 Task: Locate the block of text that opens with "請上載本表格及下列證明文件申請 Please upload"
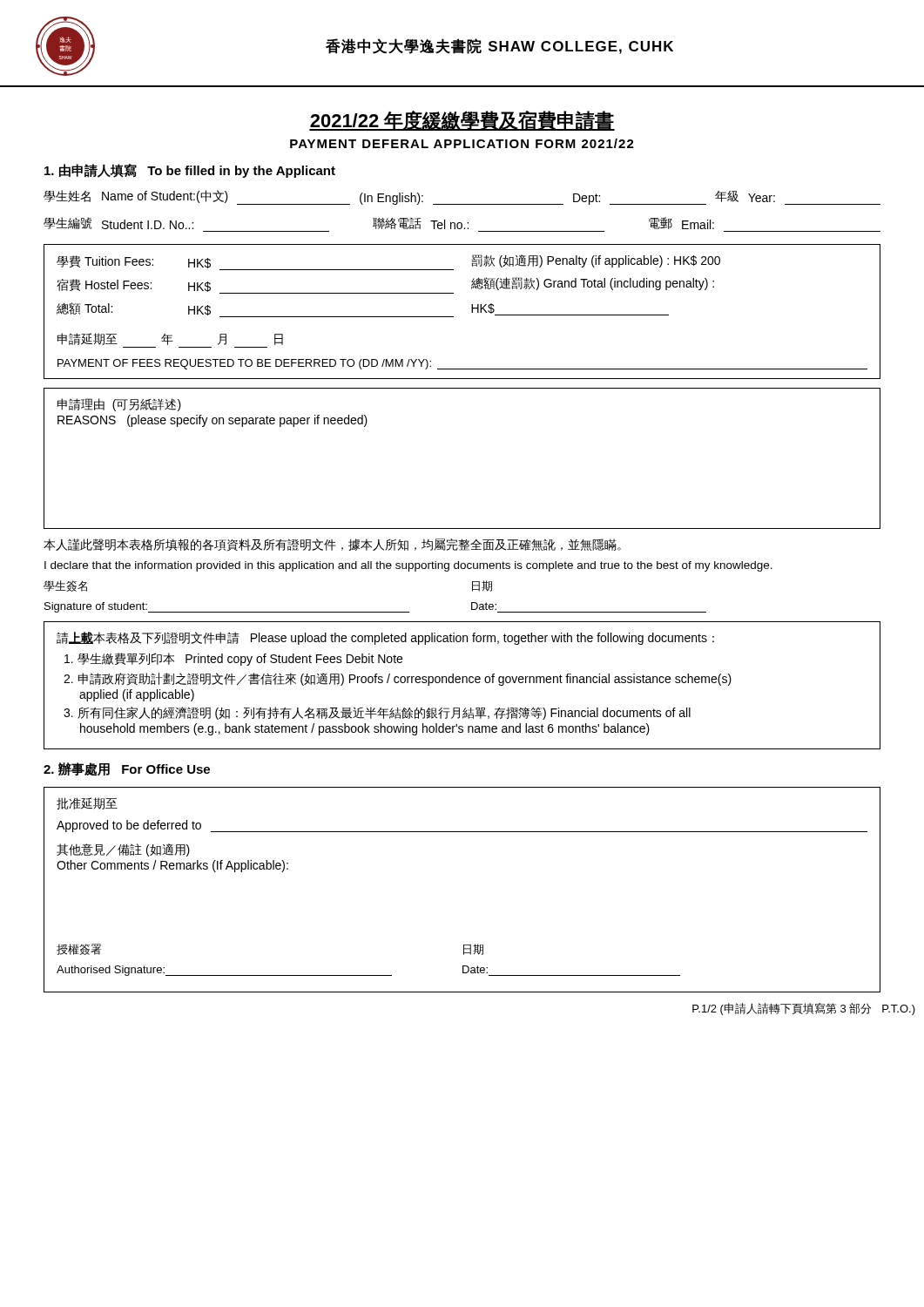(x=462, y=683)
